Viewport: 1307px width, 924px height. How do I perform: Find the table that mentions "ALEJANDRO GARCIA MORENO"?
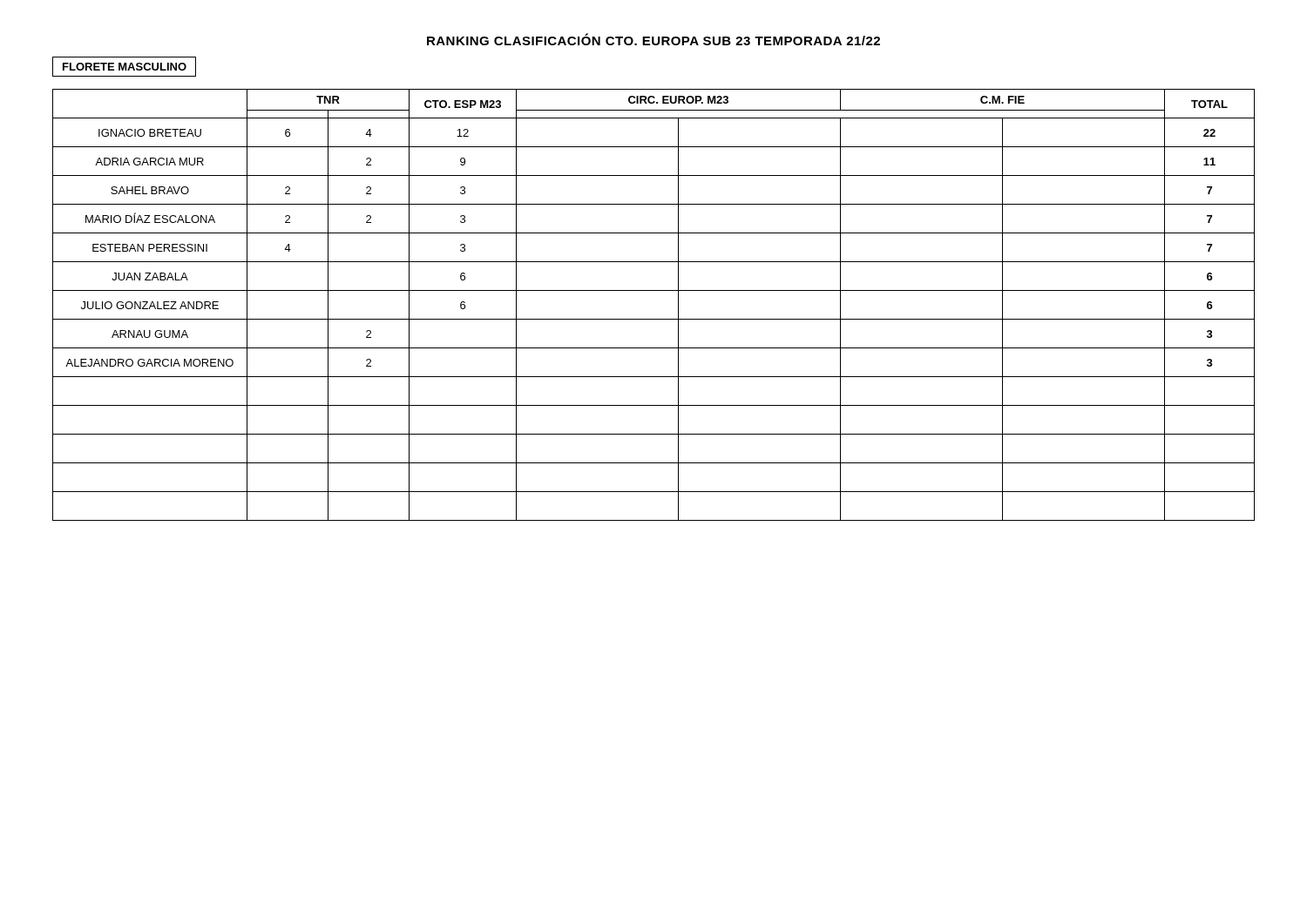coord(654,305)
